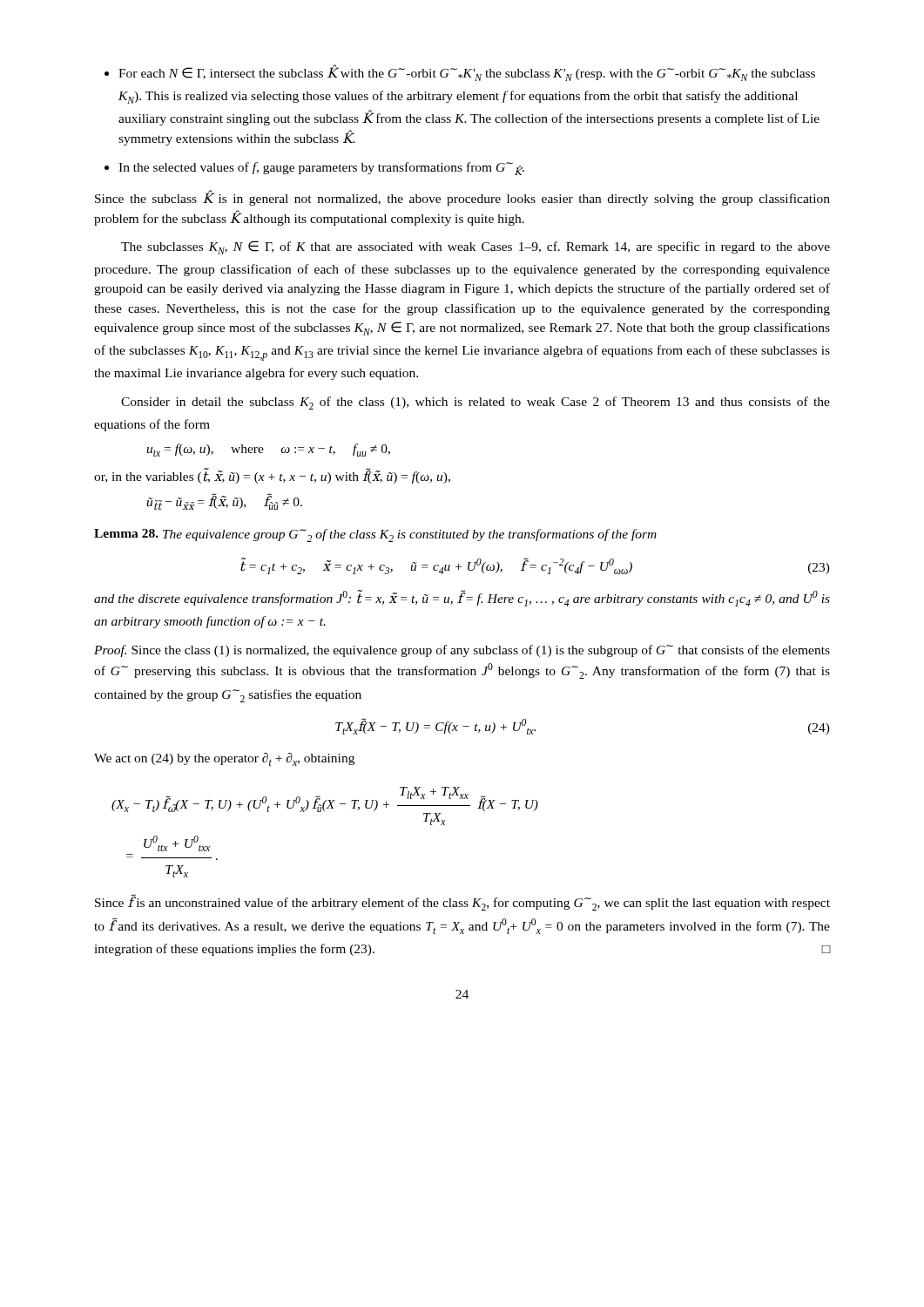Find the block on this page that starts "or, in the variables (t̃,"
924x1307 pixels.
pyautogui.click(x=272, y=476)
